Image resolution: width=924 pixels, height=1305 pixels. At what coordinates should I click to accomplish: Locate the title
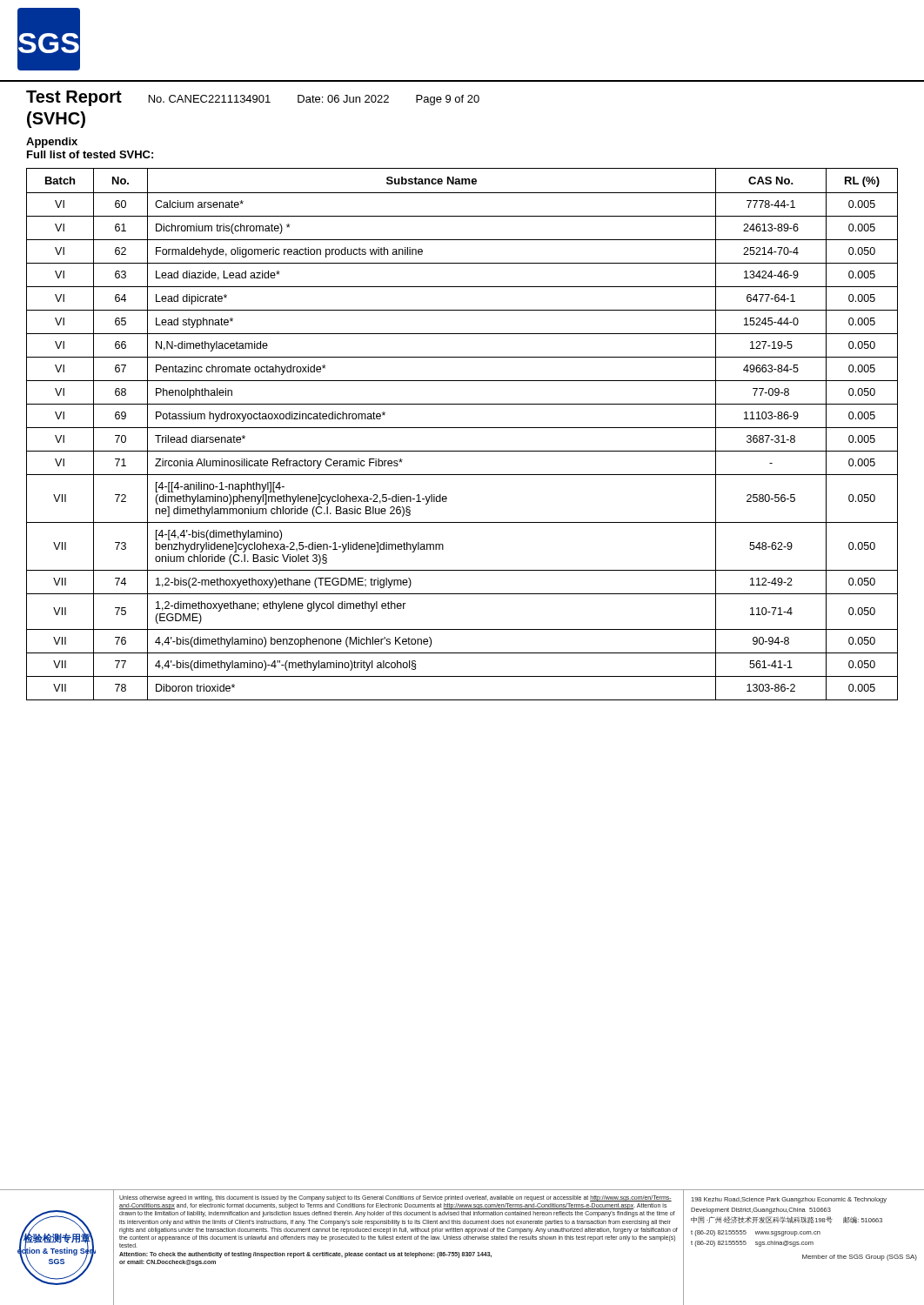[74, 97]
